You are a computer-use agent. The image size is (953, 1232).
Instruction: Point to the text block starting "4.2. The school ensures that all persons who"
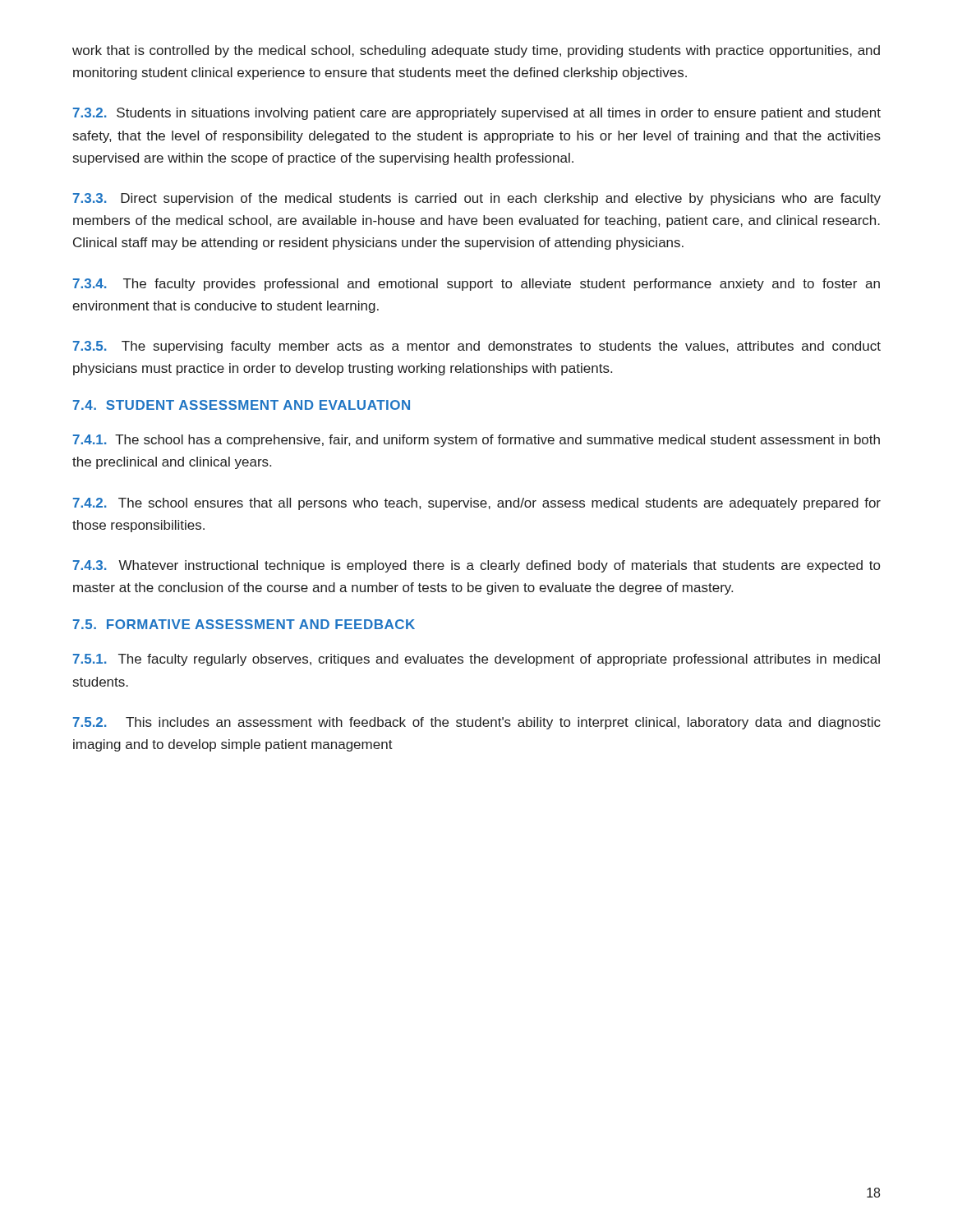476,514
